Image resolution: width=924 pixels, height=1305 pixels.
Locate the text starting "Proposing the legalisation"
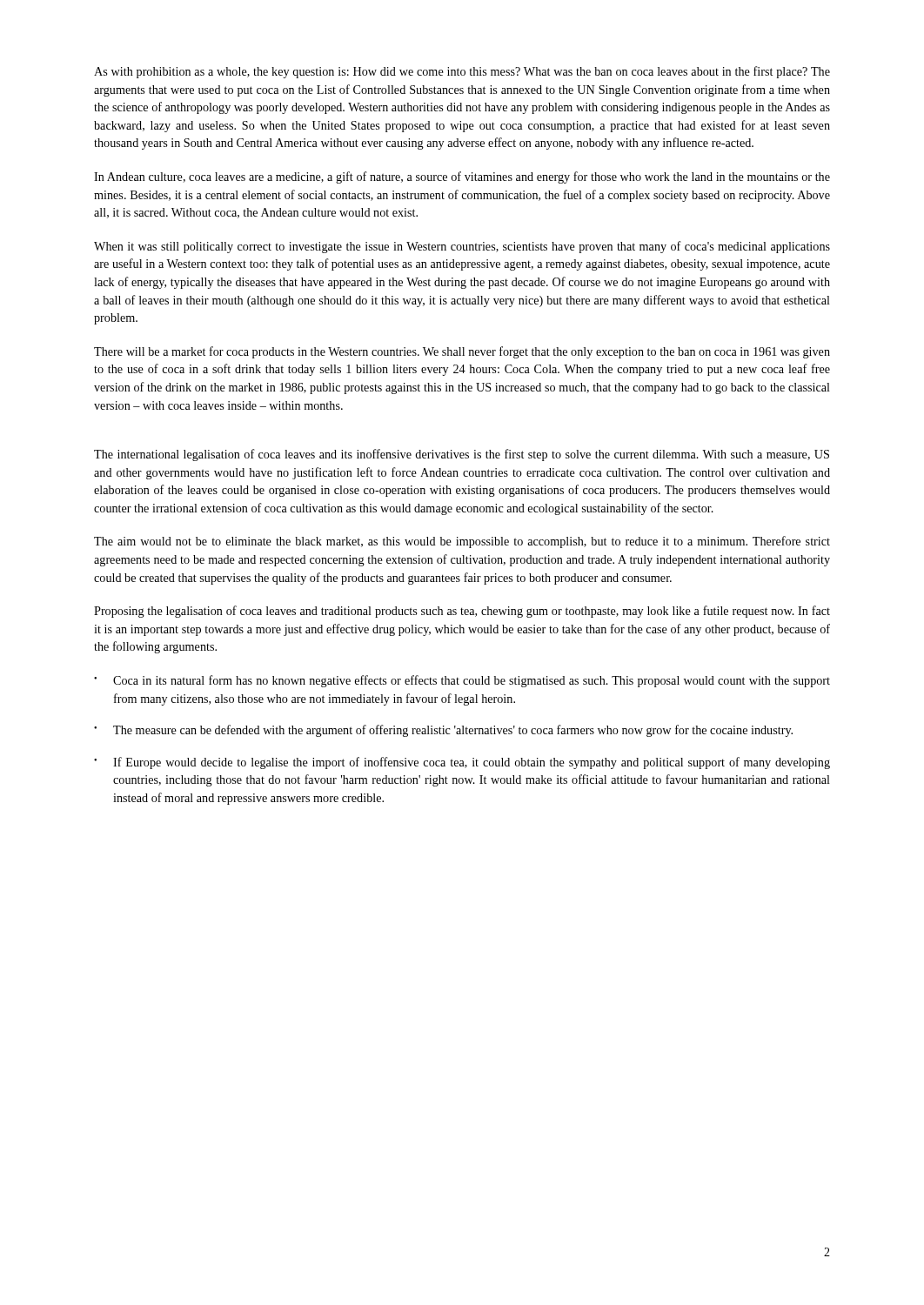click(462, 629)
